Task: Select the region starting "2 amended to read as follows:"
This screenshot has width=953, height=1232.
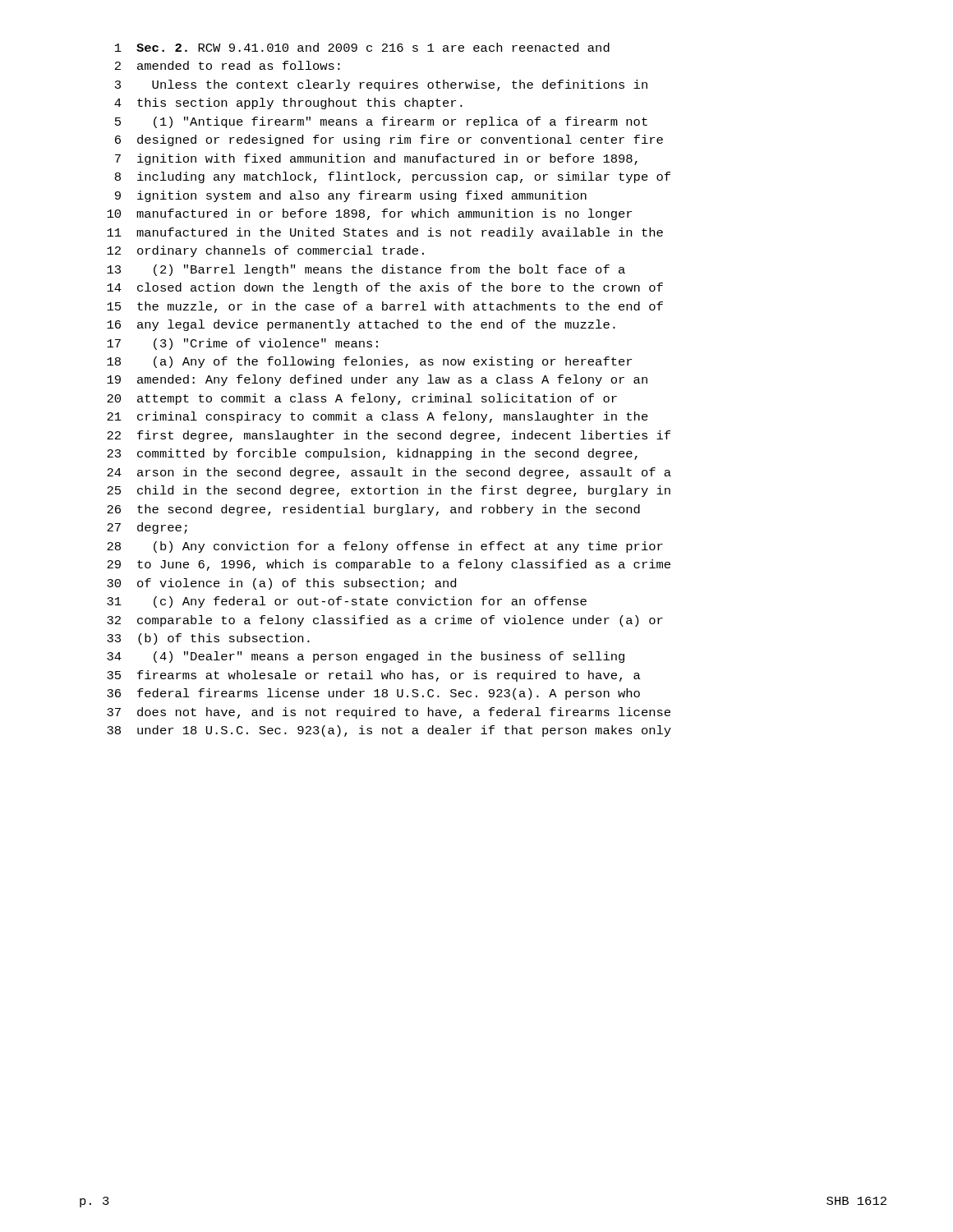Action: 228,65
